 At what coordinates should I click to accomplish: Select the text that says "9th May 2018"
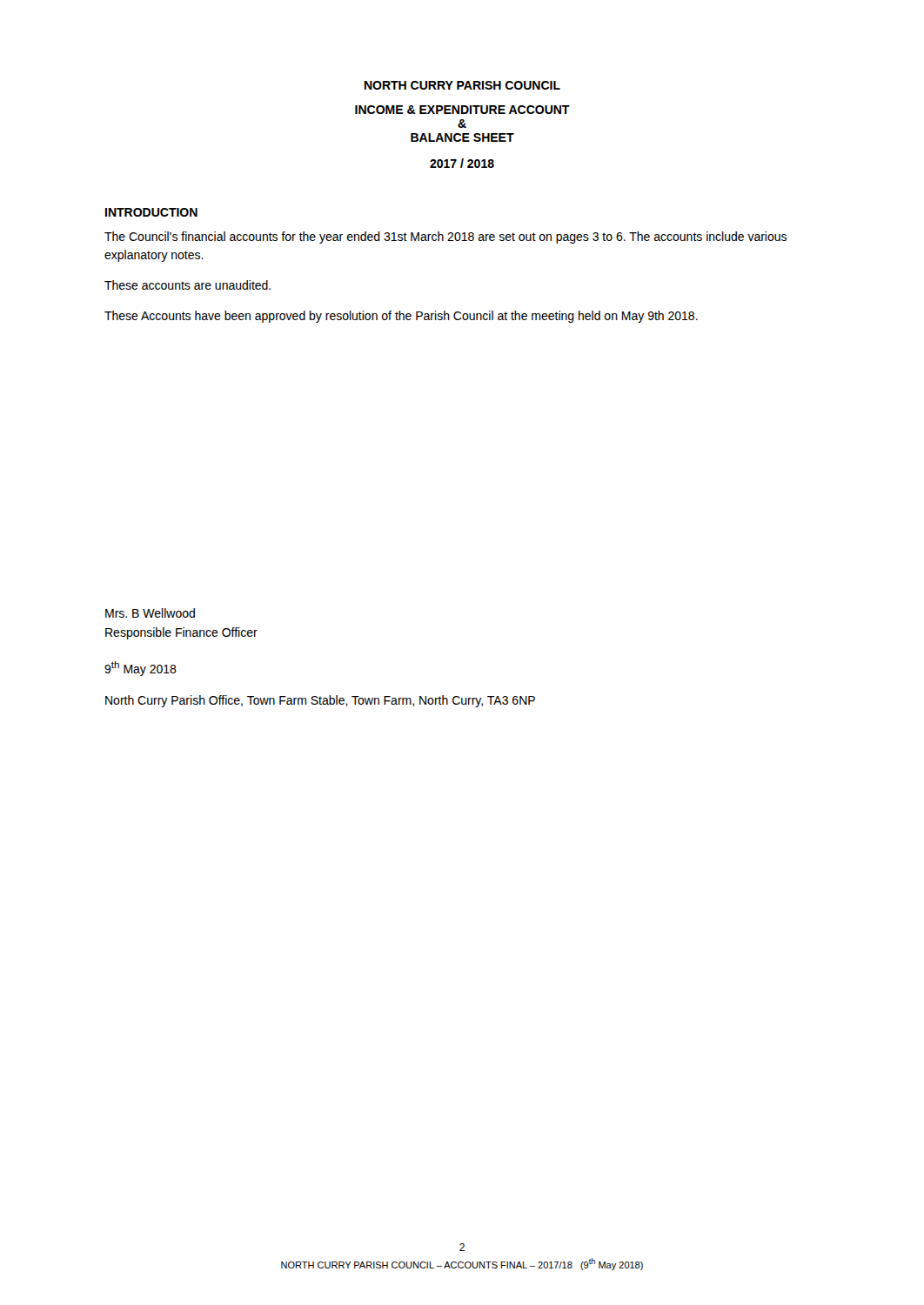click(x=140, y=667)
